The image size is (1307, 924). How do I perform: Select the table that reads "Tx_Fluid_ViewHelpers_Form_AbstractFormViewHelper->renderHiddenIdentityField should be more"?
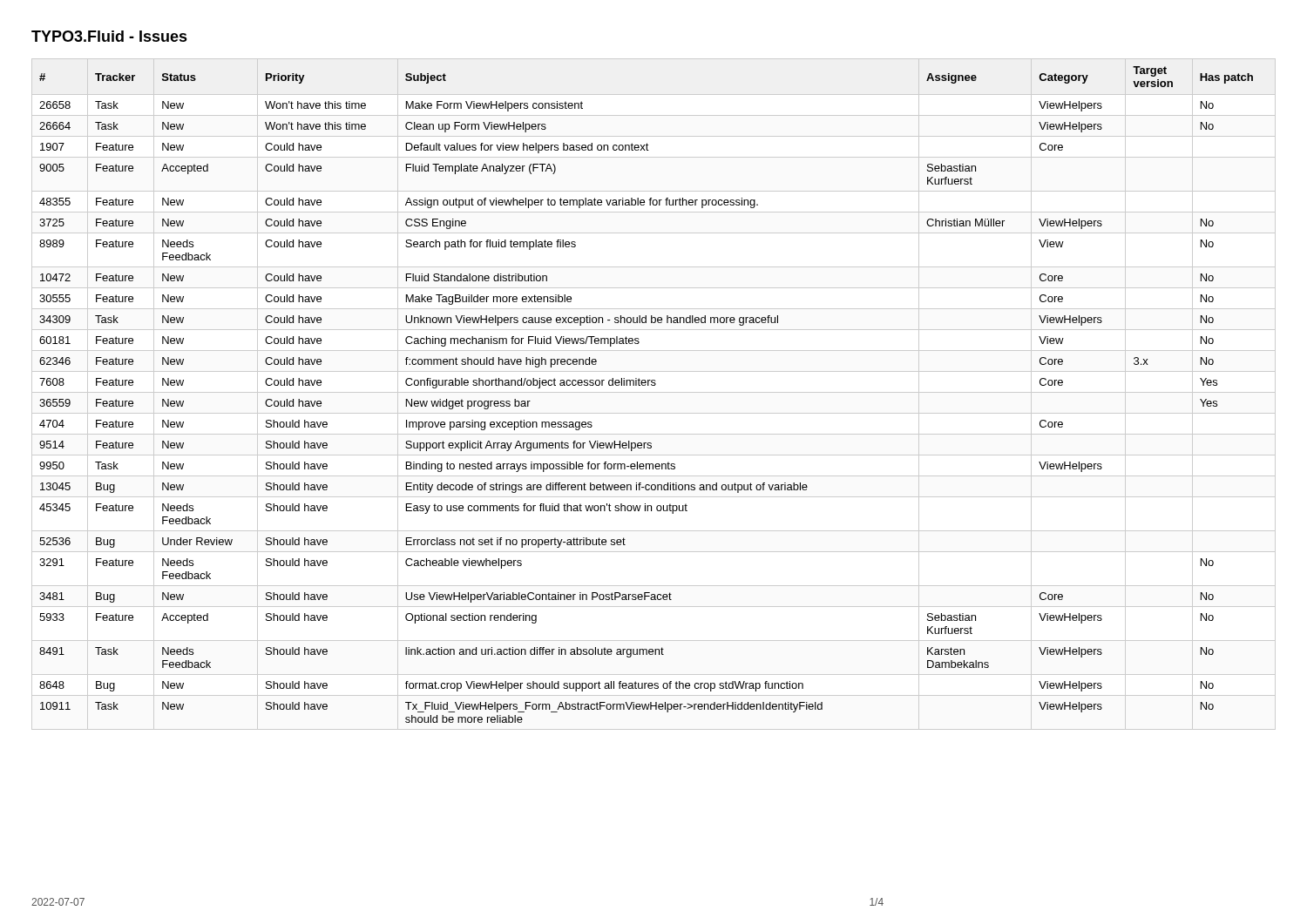click(x=654, y=394)
